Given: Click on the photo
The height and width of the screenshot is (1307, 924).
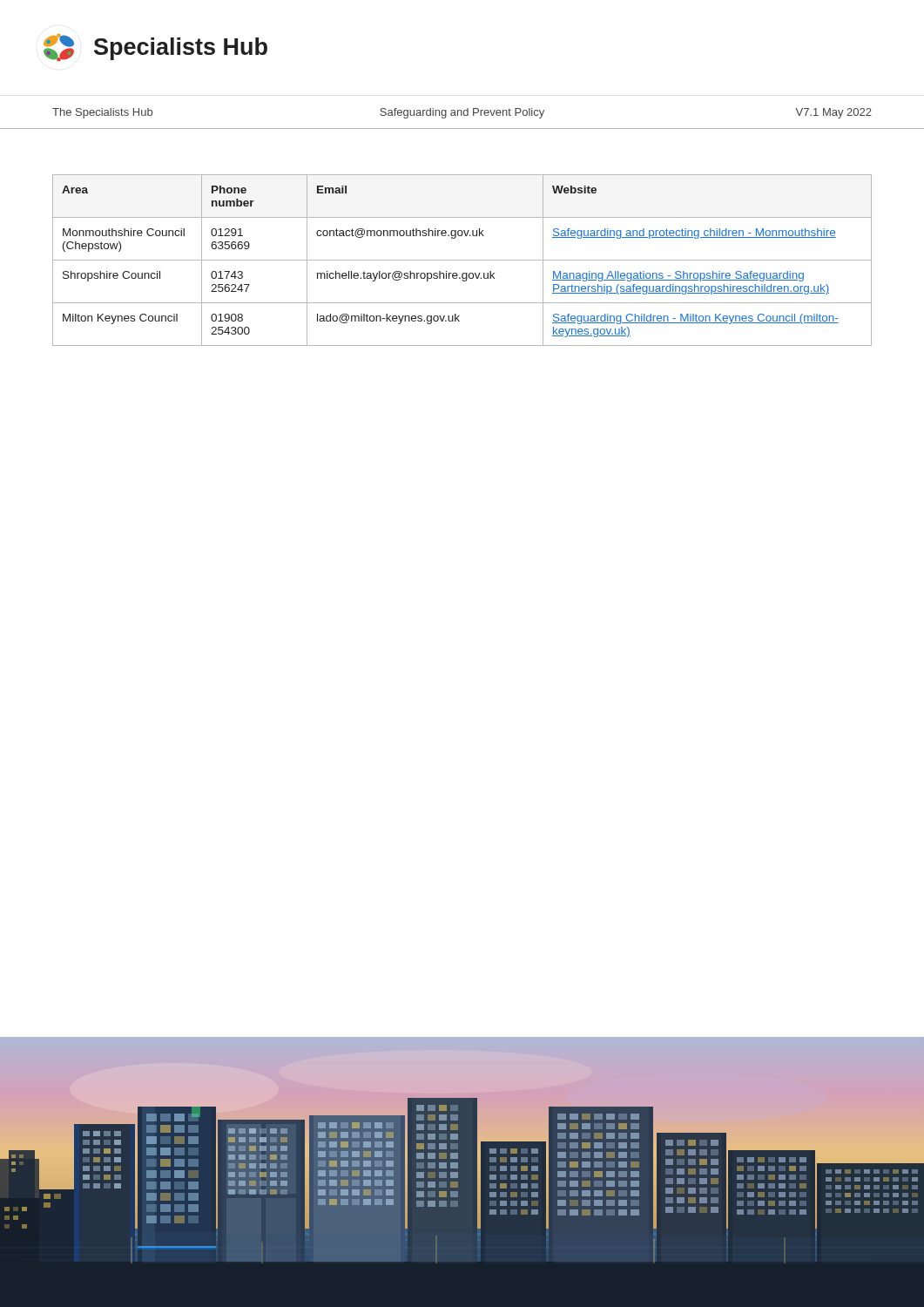Looking at the screenshot, I should pos(462,1172).
